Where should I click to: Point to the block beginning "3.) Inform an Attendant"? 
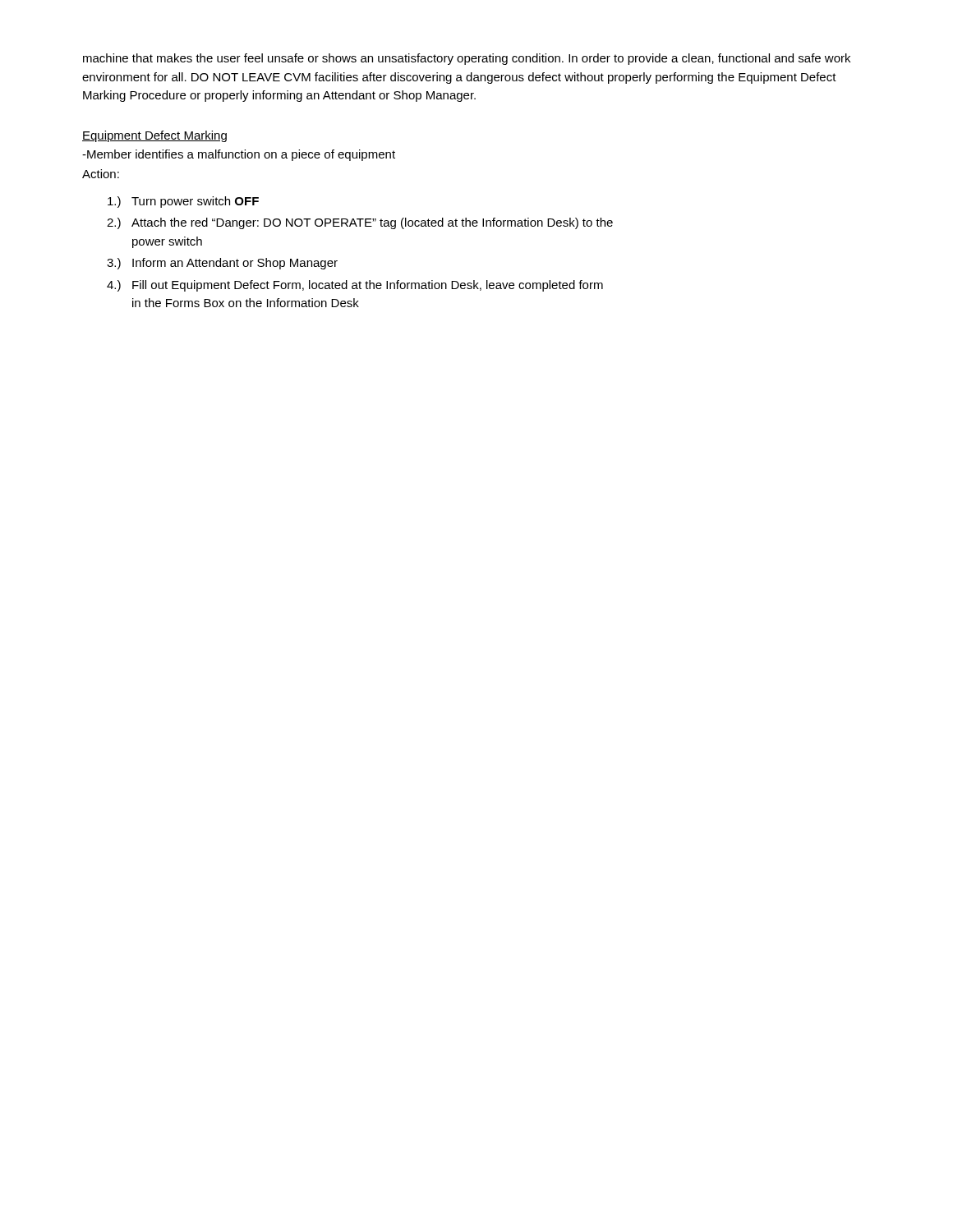tap(222, 264)
